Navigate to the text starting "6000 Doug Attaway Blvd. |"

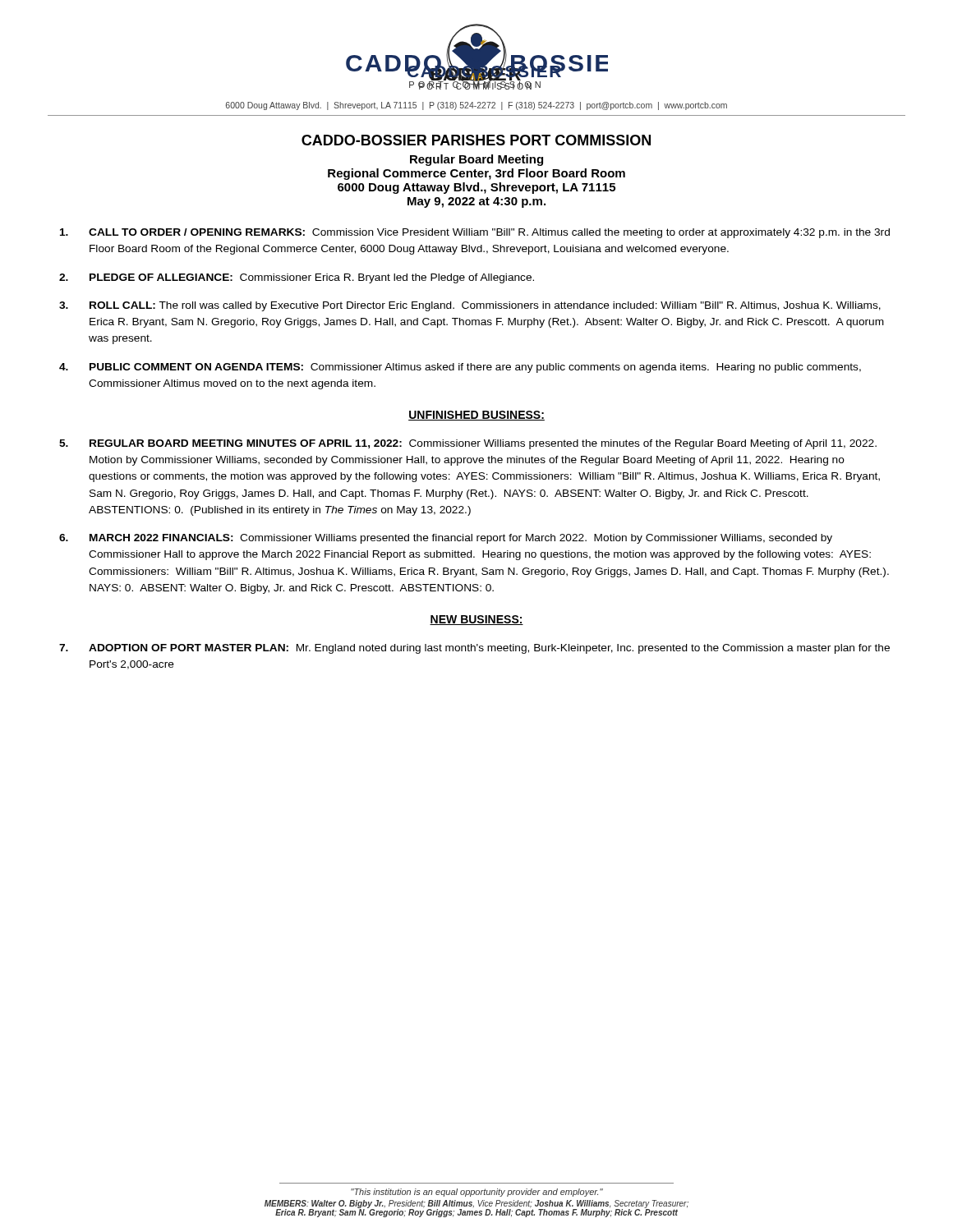[x=476, y=105]
